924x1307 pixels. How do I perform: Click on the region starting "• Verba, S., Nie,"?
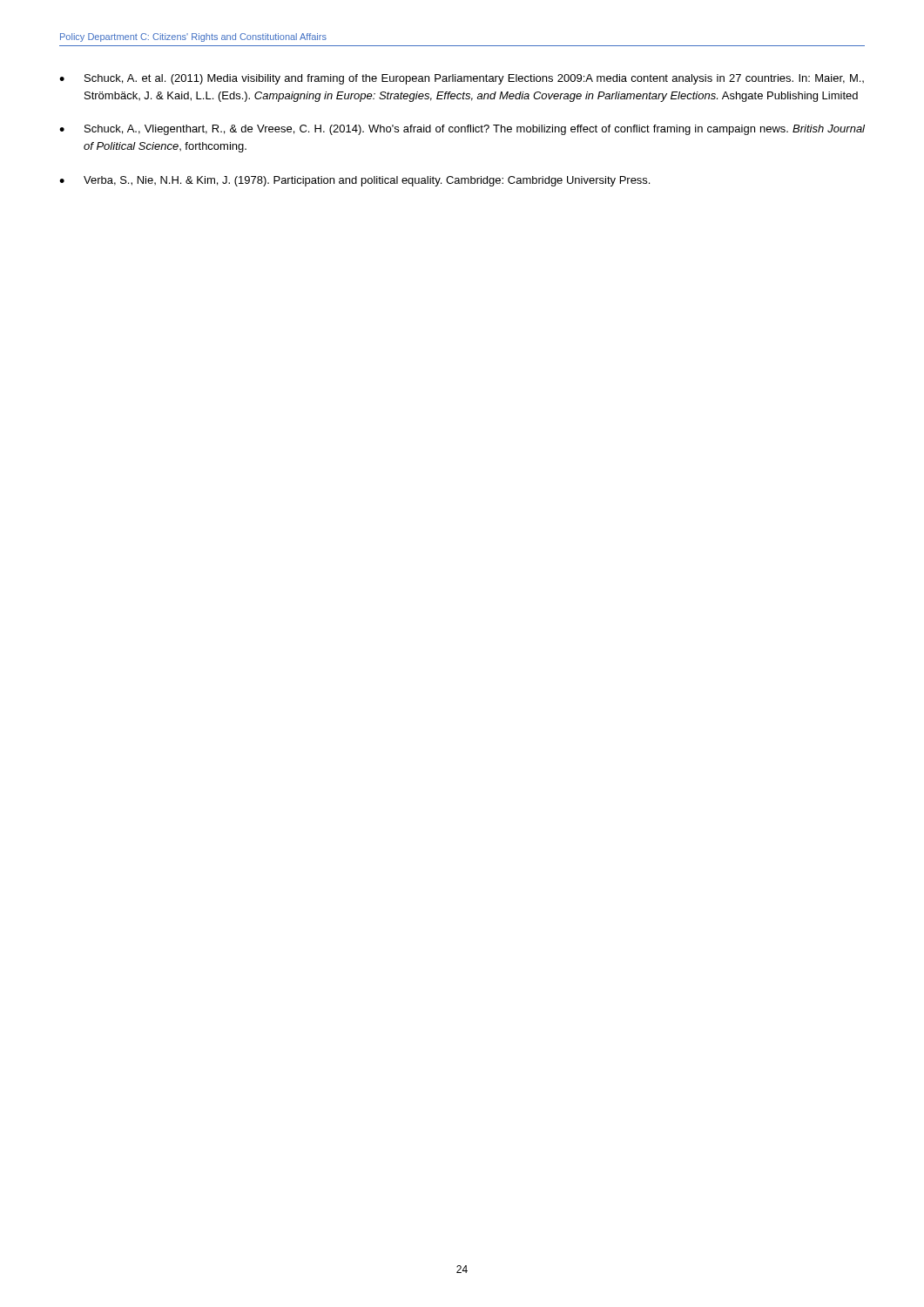coord(462,181)
